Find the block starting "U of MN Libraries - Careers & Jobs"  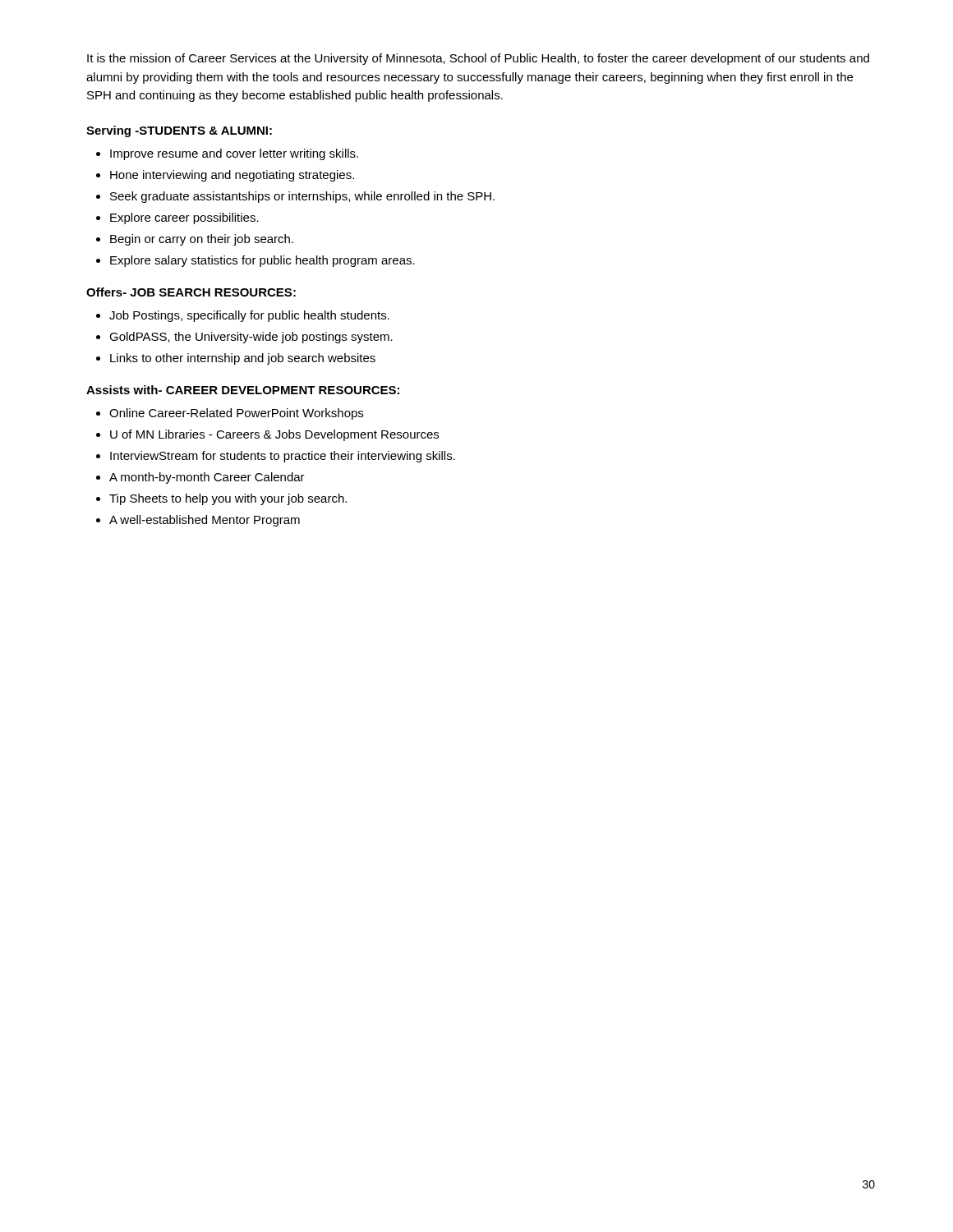click(x=274, y=434)
